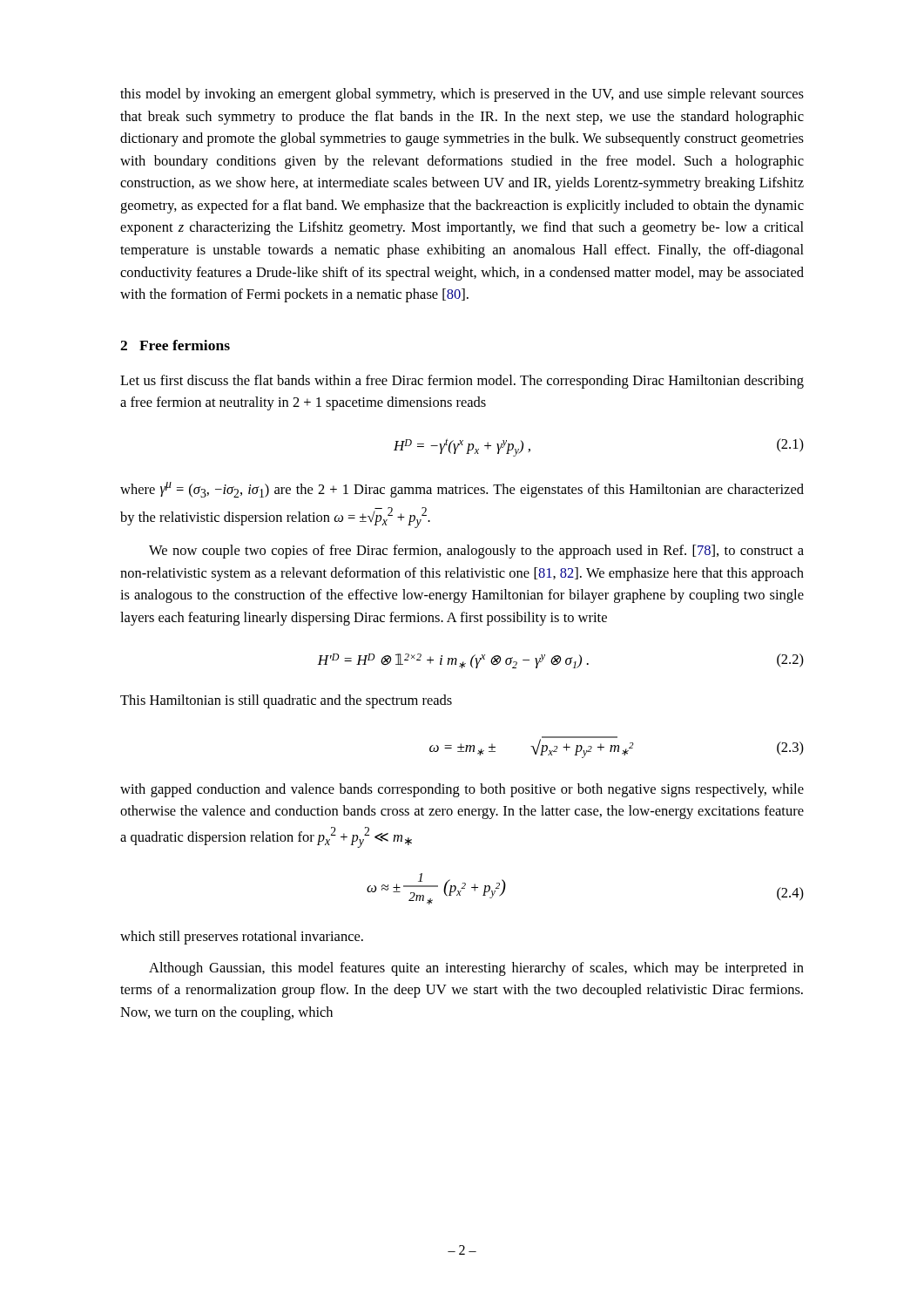This screenshot has width=924, height=1307.
Task: Find the text block containing "We now couple two copies of free Dirac"
Action: click(462, 584)
